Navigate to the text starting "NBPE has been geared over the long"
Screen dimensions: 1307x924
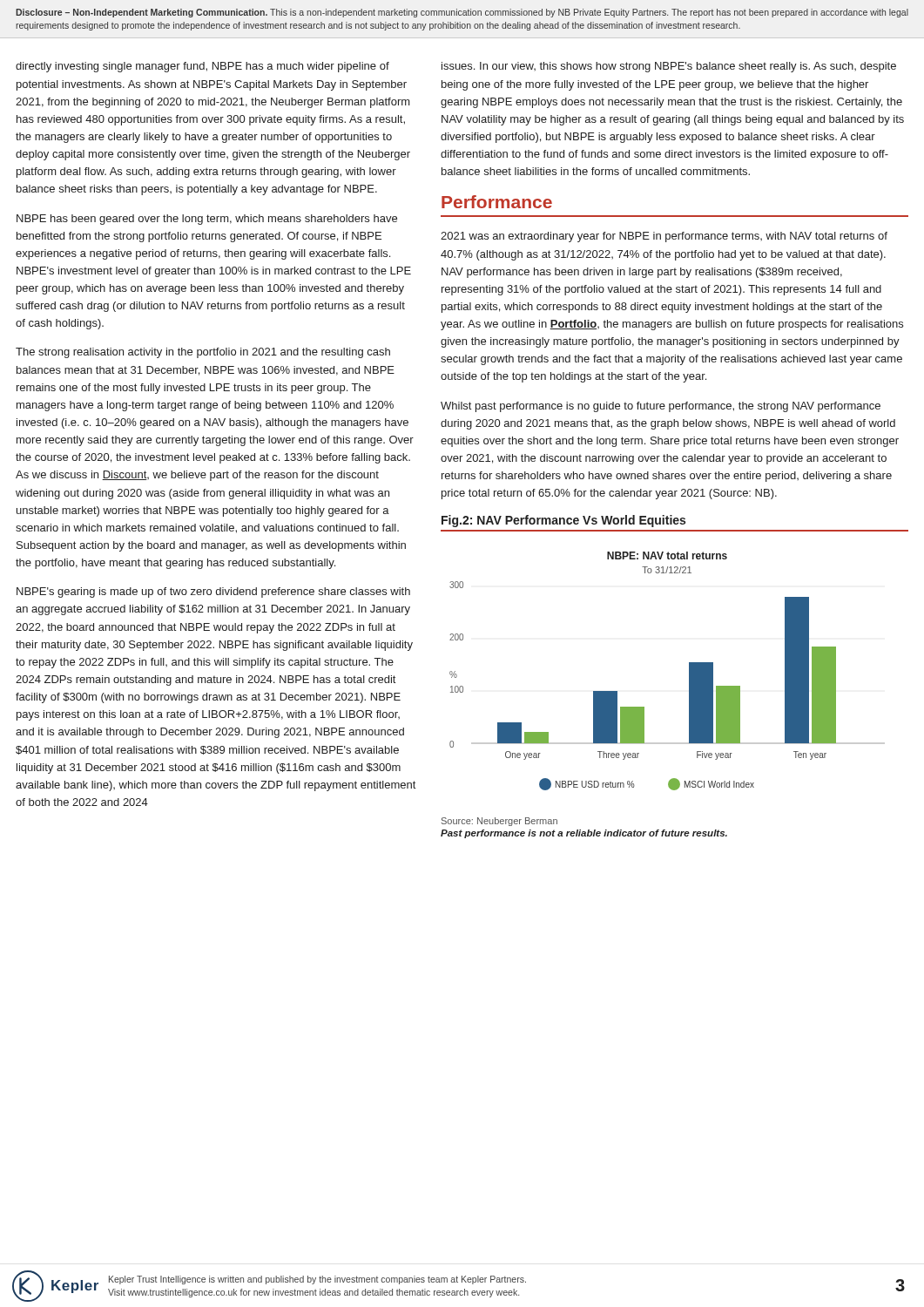pos(216,271)
